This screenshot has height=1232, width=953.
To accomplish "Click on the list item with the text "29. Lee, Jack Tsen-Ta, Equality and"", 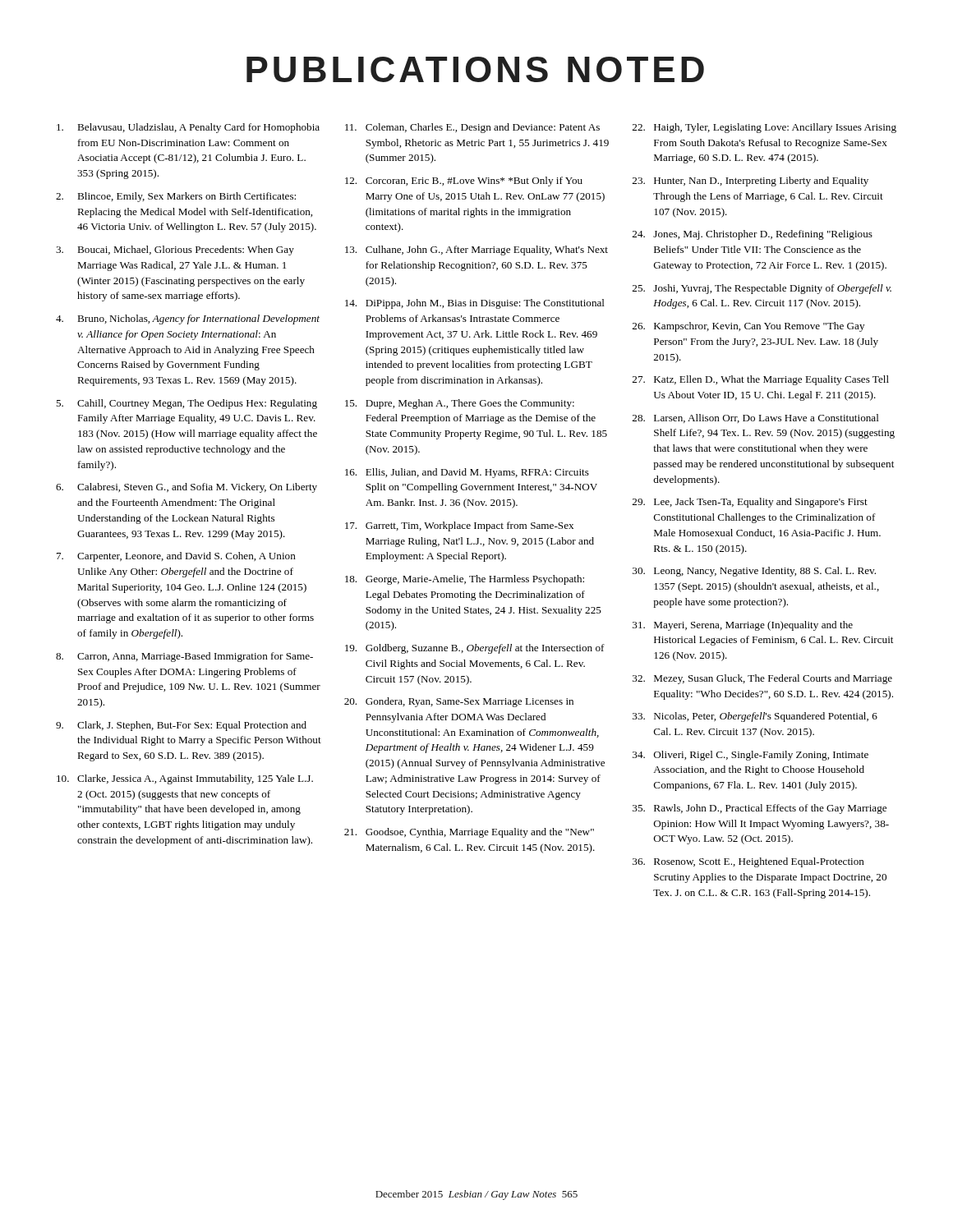I will (x=765, y=526).
